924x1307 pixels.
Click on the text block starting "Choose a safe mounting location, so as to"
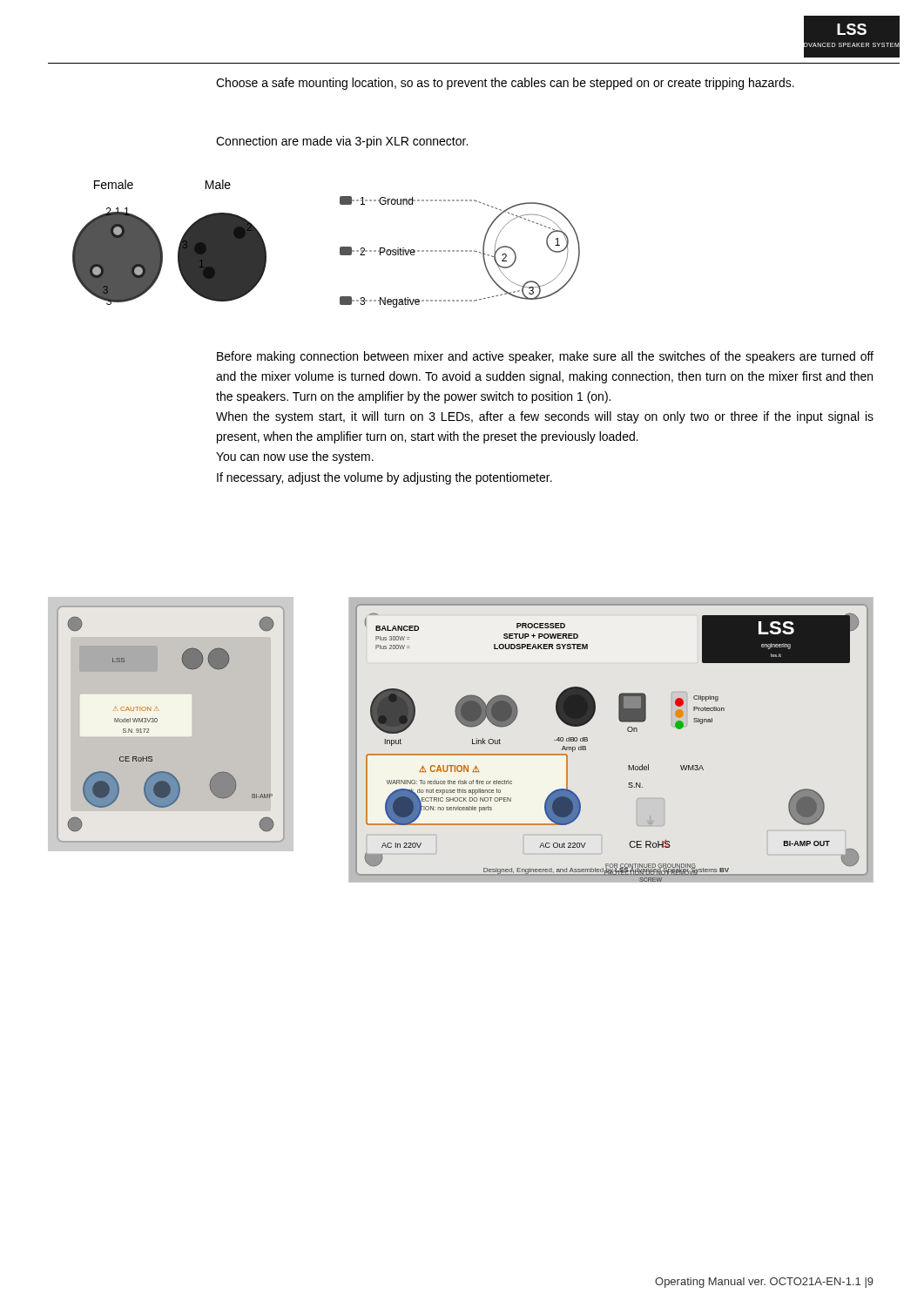click(x=505, y=83)
